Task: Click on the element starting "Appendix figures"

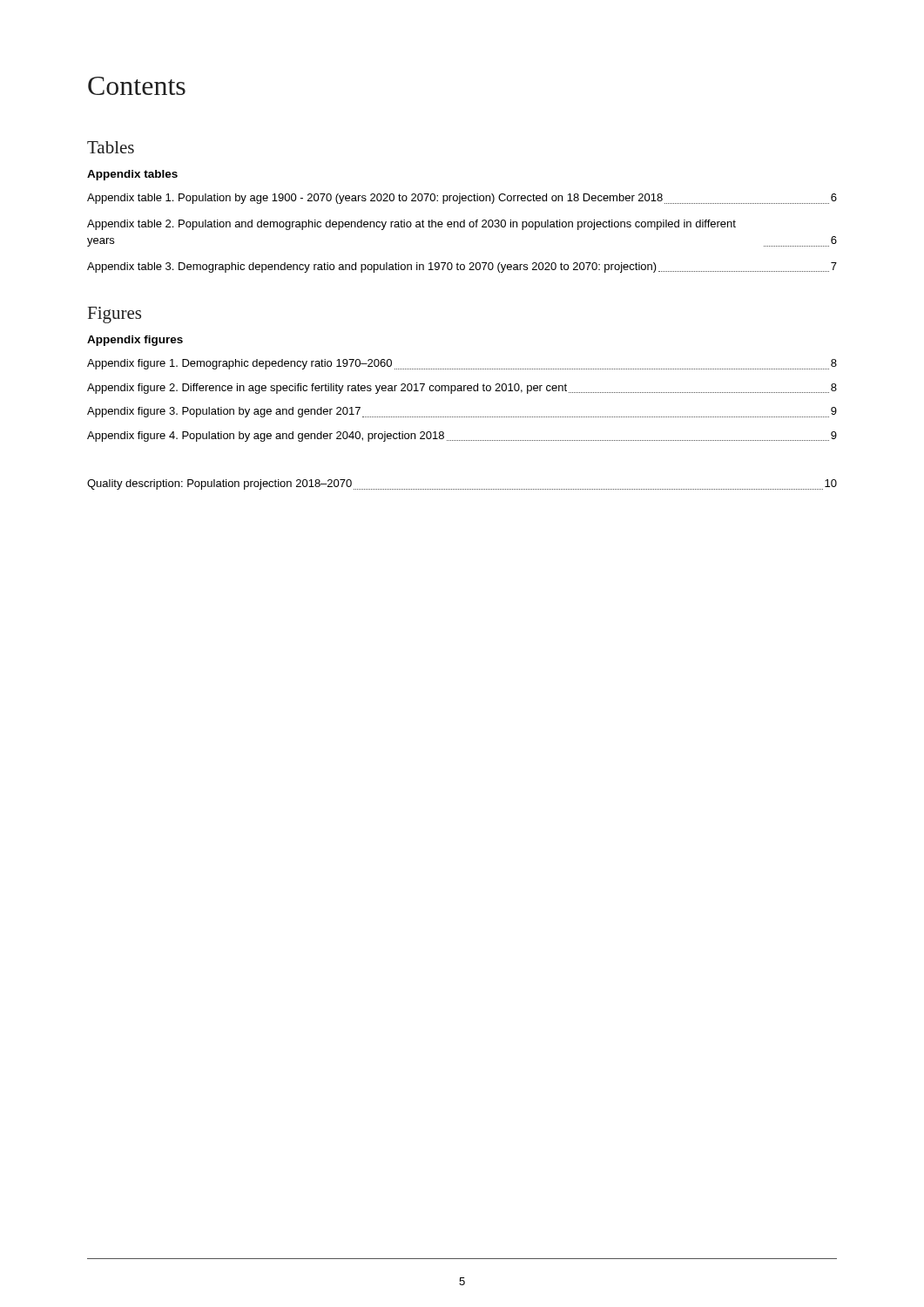Action: click(135, 339)
